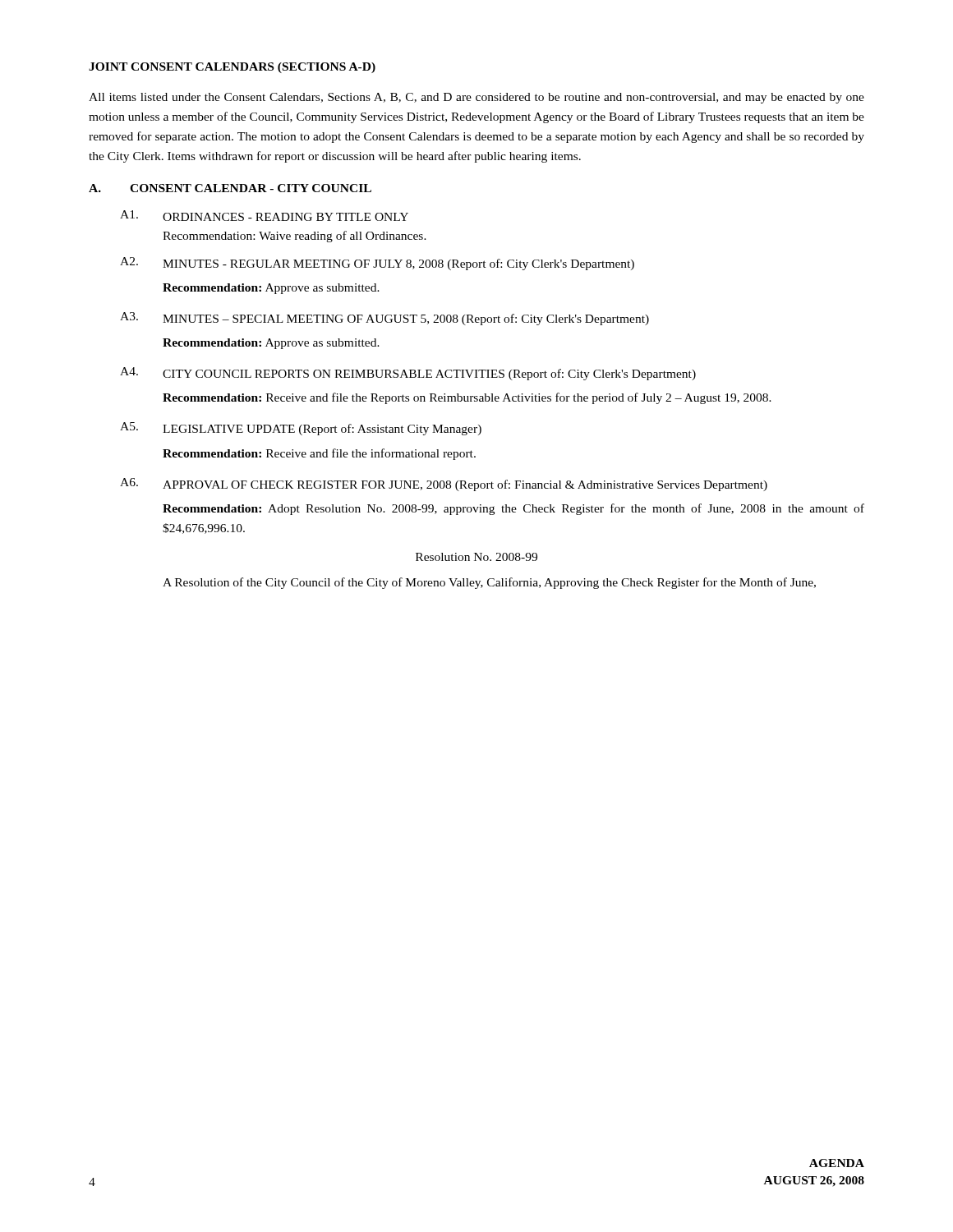This screenshot has height=1232, width=953.
Task: Point to the element starting "A5. LEGISLATIVE UPDATE (Report"
Action: pos(301,429)
